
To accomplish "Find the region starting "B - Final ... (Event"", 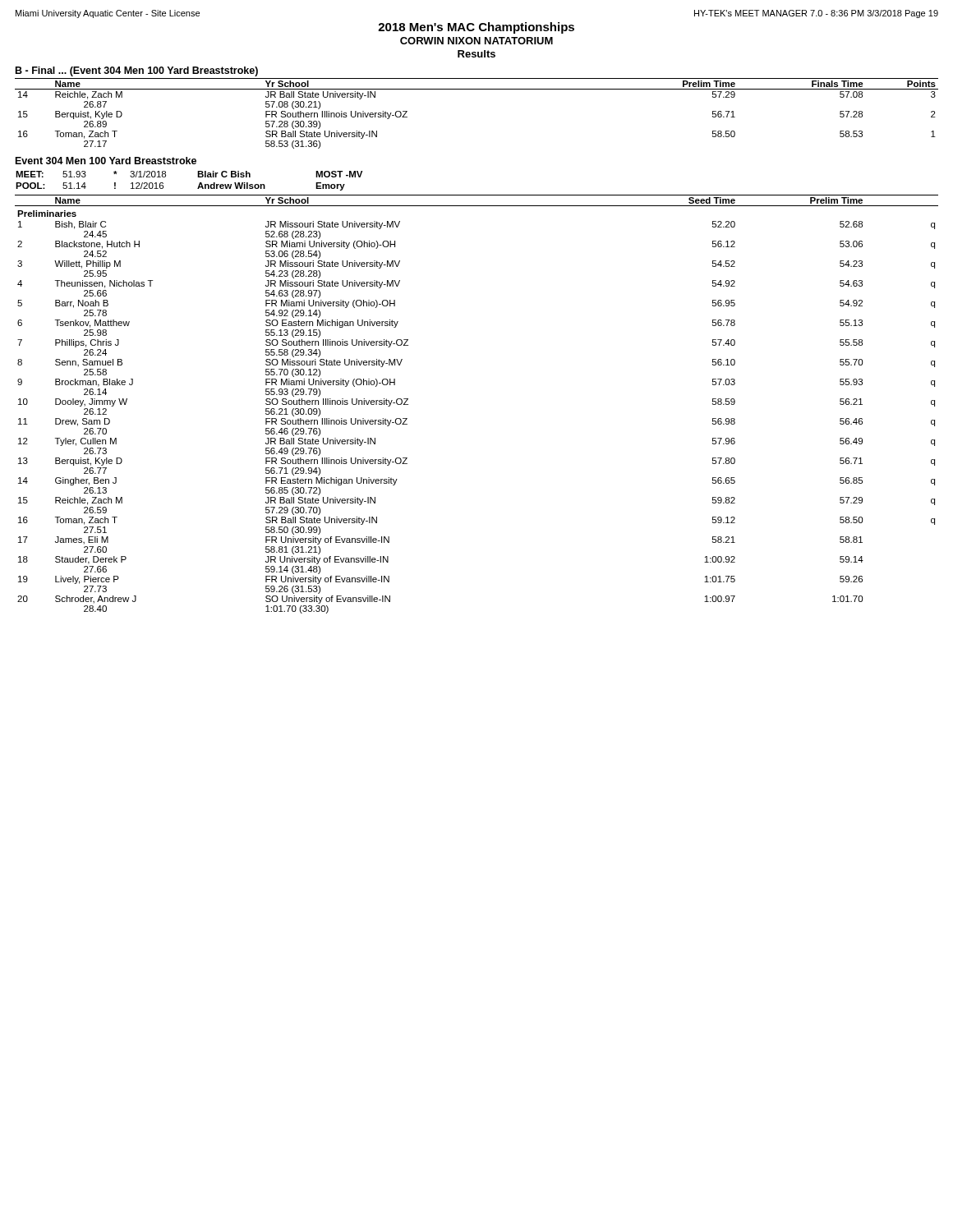I will 137,71.
